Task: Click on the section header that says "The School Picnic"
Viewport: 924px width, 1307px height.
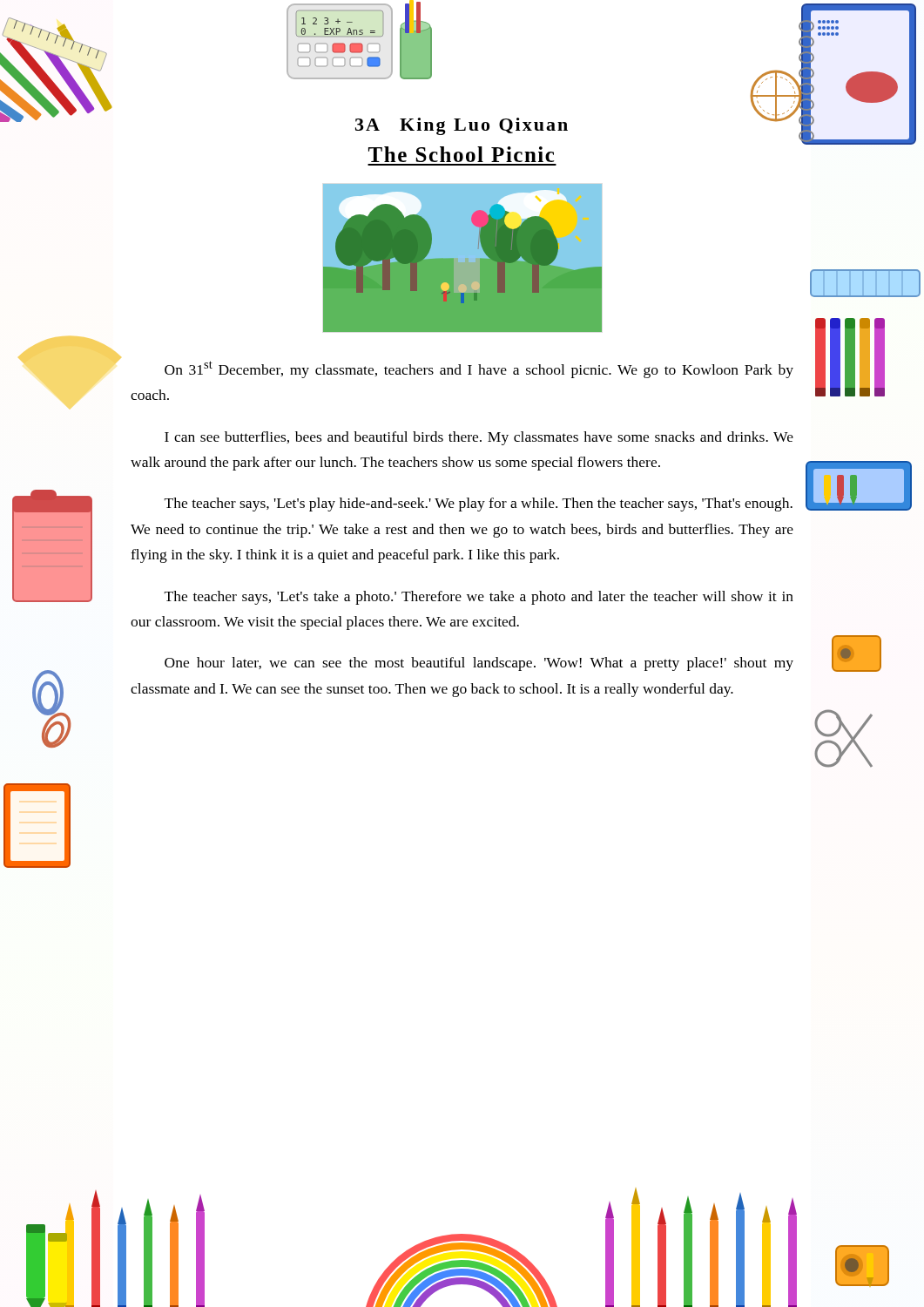Action: pos(462,155)
